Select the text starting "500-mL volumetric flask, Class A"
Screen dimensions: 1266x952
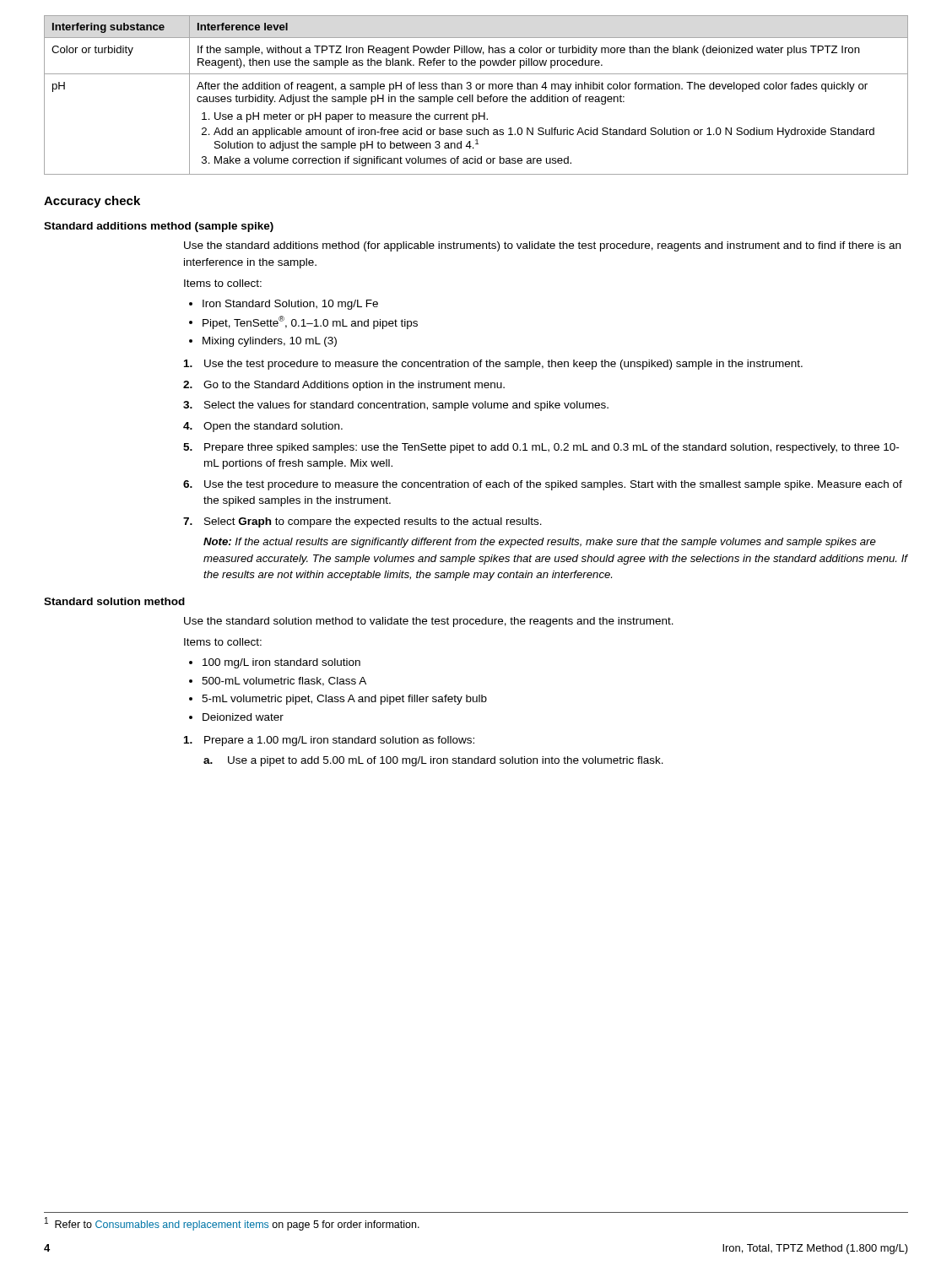(284, 680)
